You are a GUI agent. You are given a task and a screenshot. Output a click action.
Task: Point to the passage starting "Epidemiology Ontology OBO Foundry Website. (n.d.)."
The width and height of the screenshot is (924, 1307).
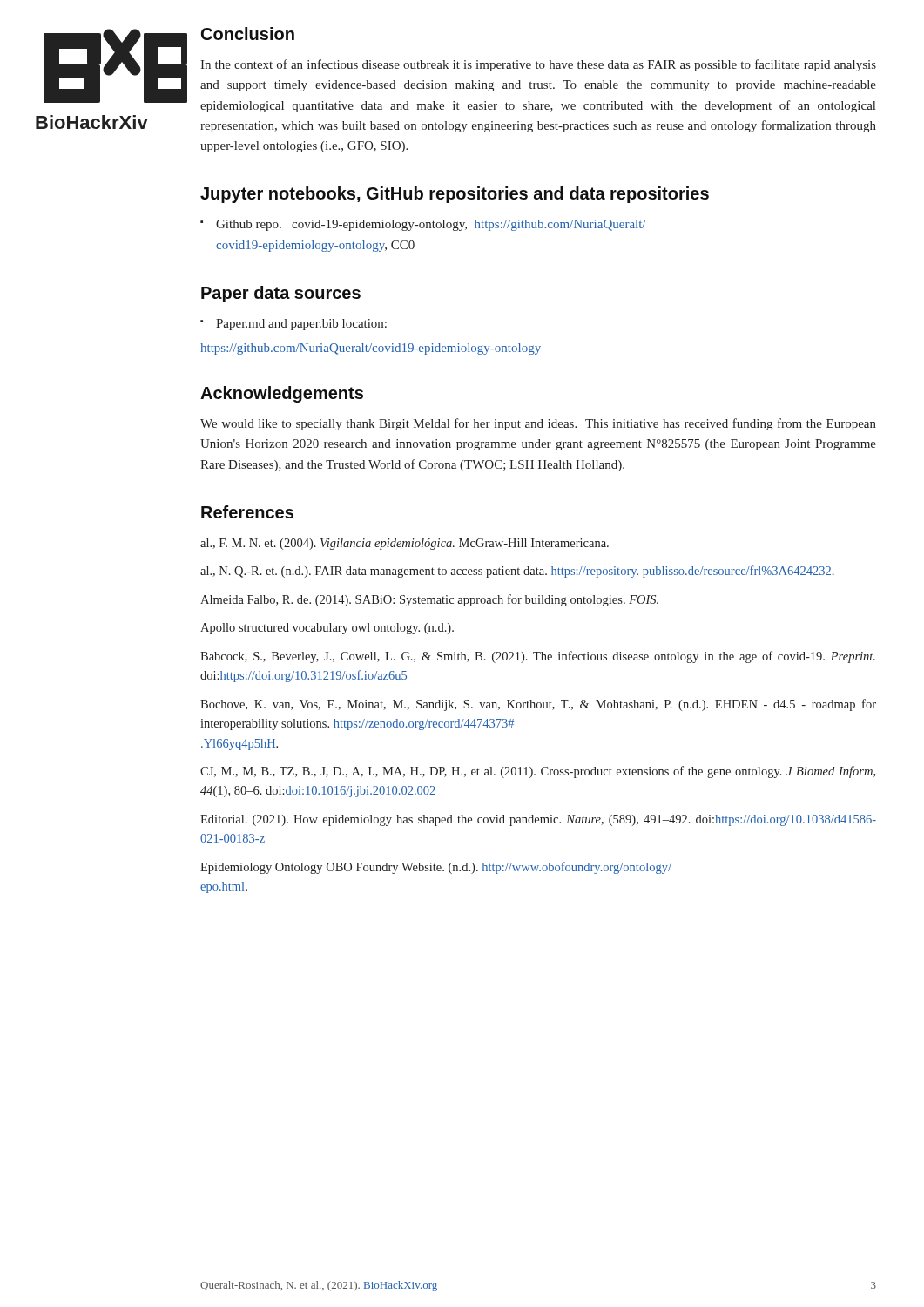pyautogui.click(x=436, y=877)
